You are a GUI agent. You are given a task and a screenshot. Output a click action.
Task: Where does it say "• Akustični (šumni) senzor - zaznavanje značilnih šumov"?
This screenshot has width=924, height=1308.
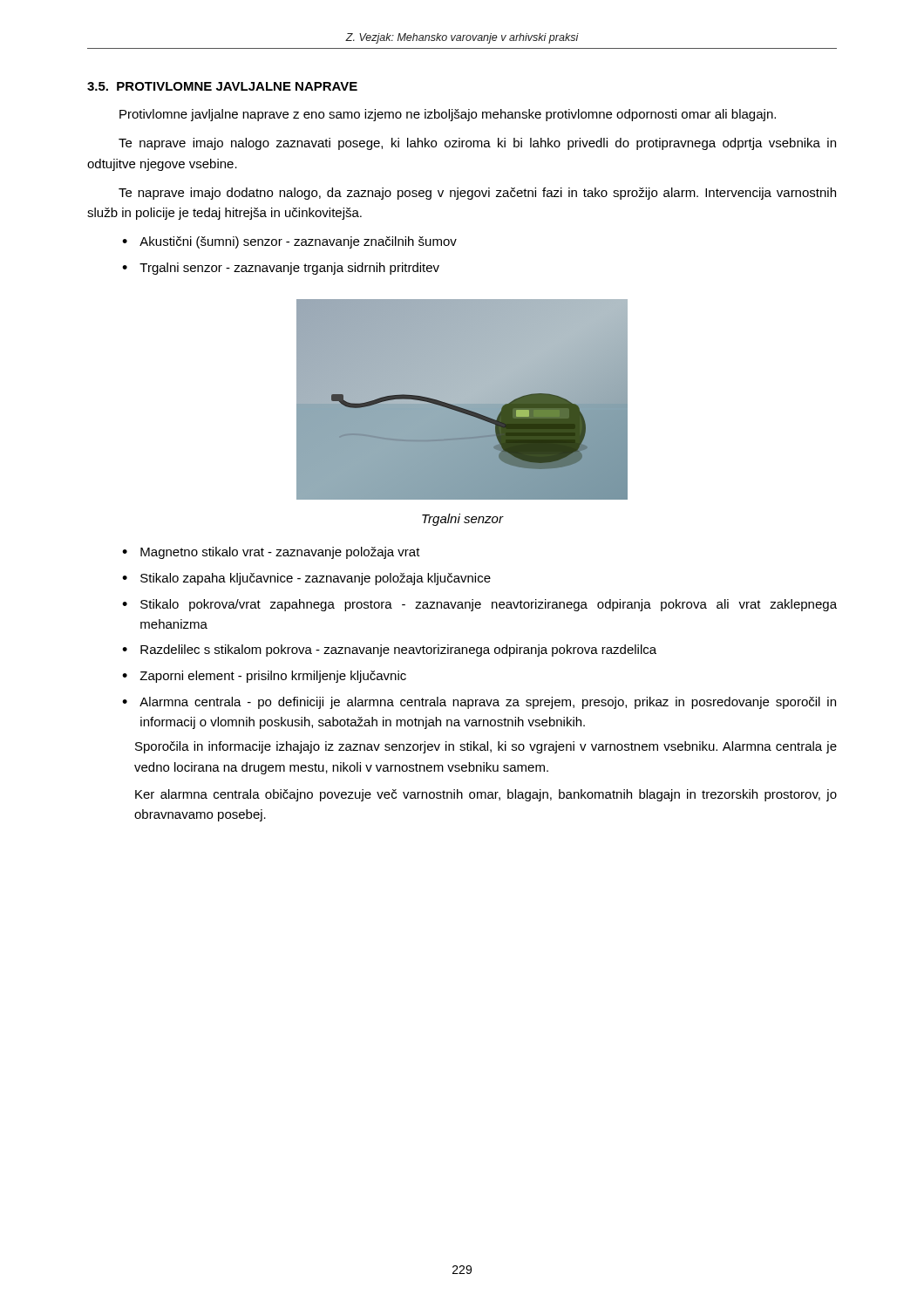[289, 242]
